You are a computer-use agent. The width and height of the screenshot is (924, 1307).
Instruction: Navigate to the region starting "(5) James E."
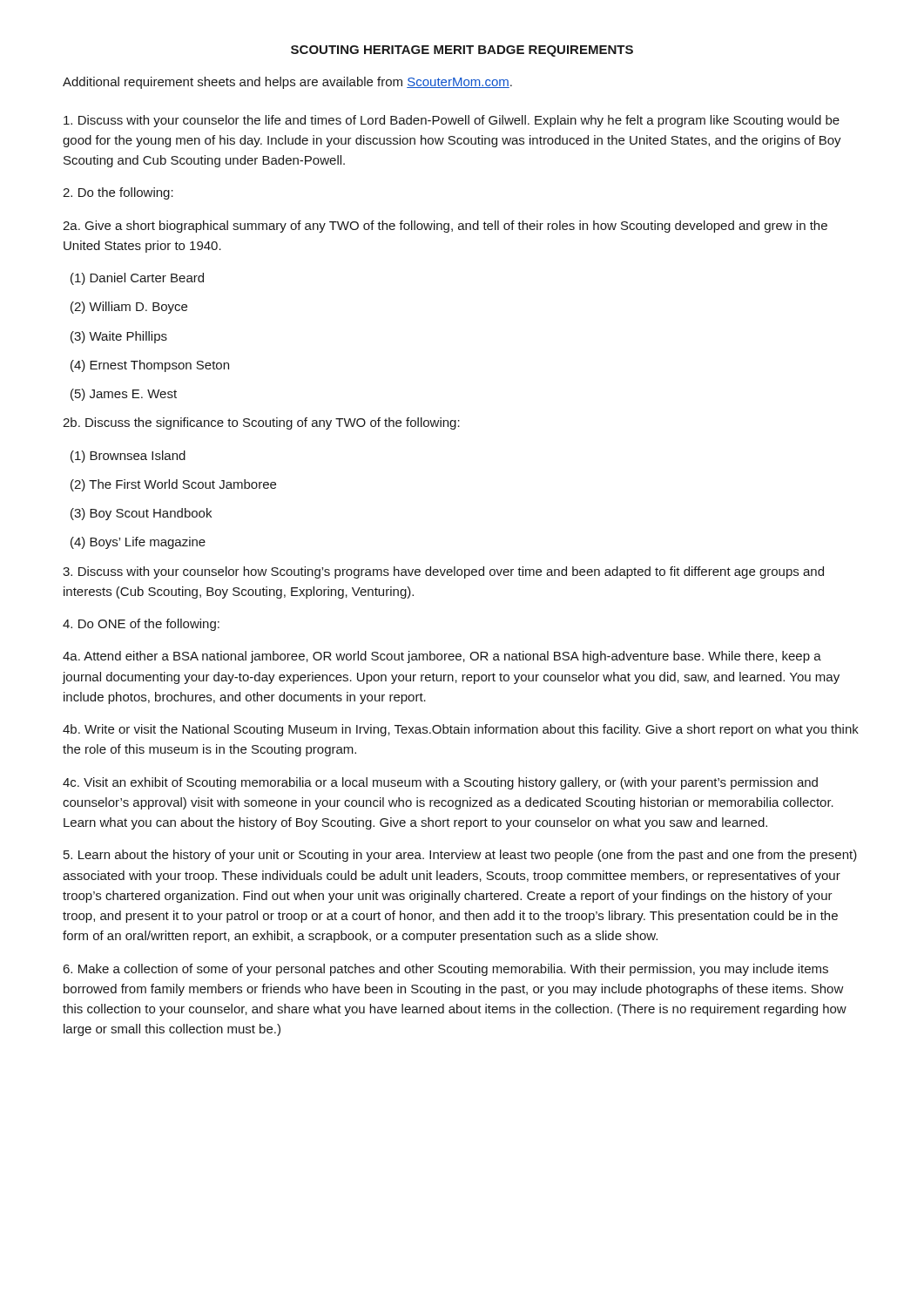tap(123, 393)
